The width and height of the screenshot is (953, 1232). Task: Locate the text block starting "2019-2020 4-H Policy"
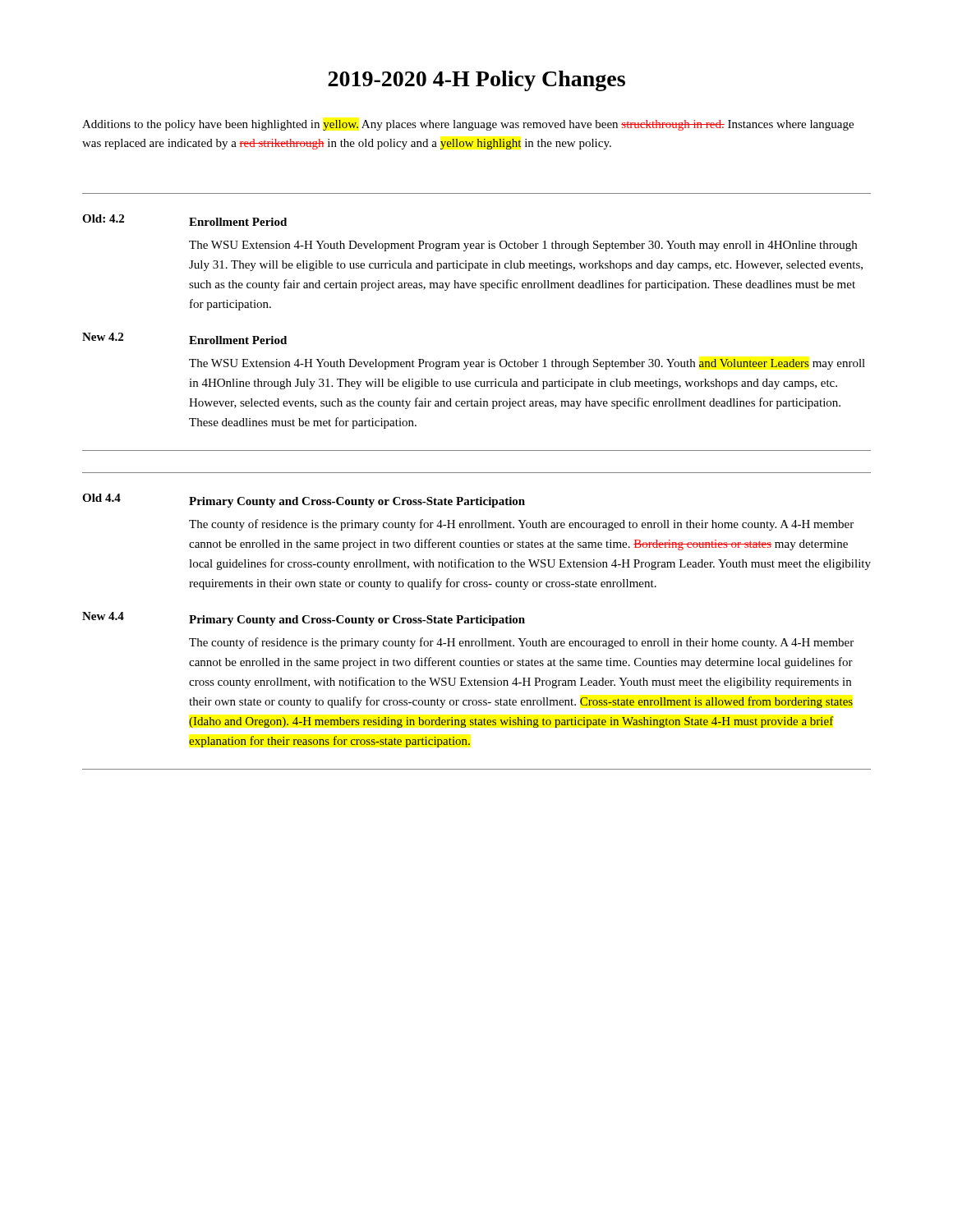pos(476,79)
